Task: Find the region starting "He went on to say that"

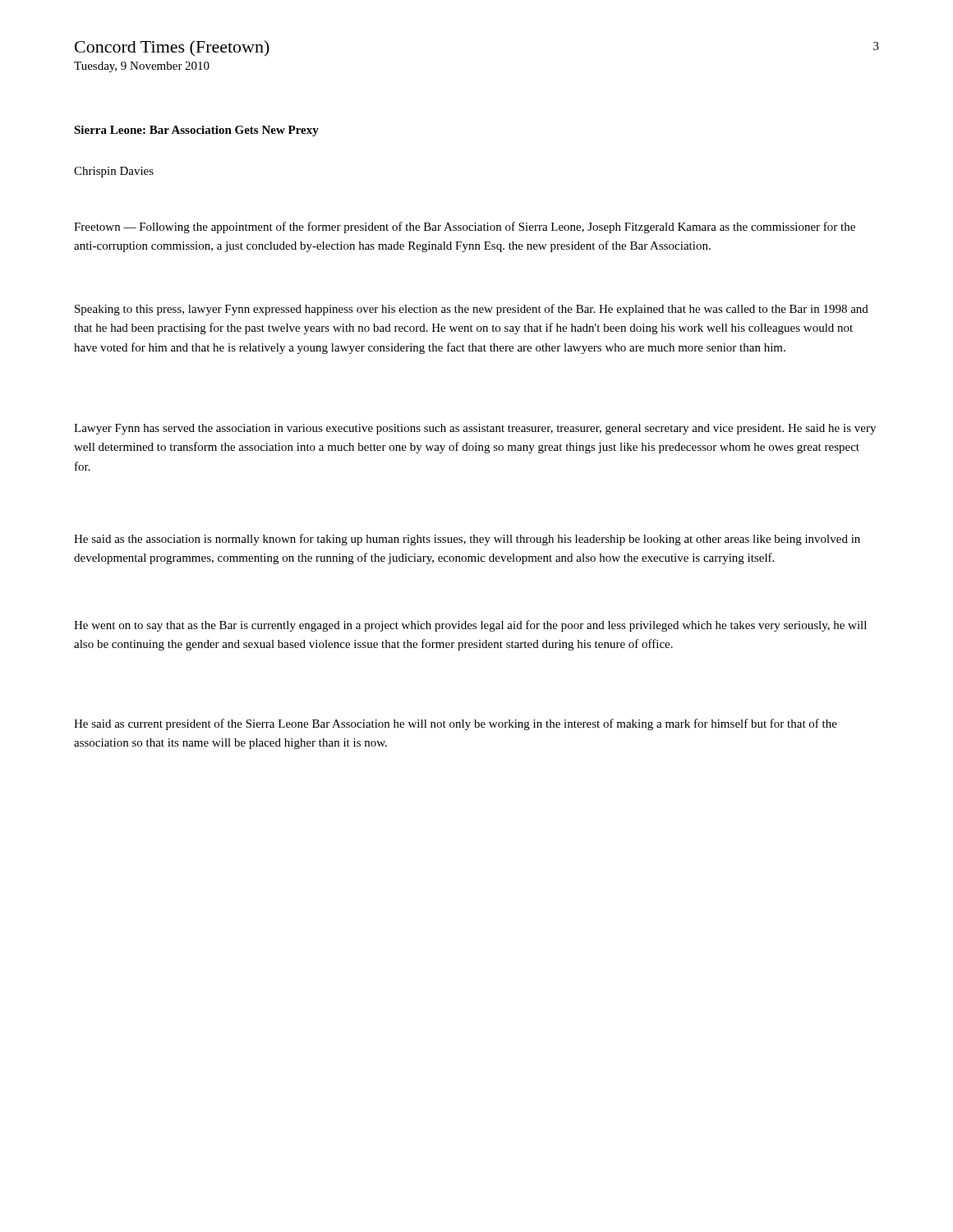Action: click(470, 635)
